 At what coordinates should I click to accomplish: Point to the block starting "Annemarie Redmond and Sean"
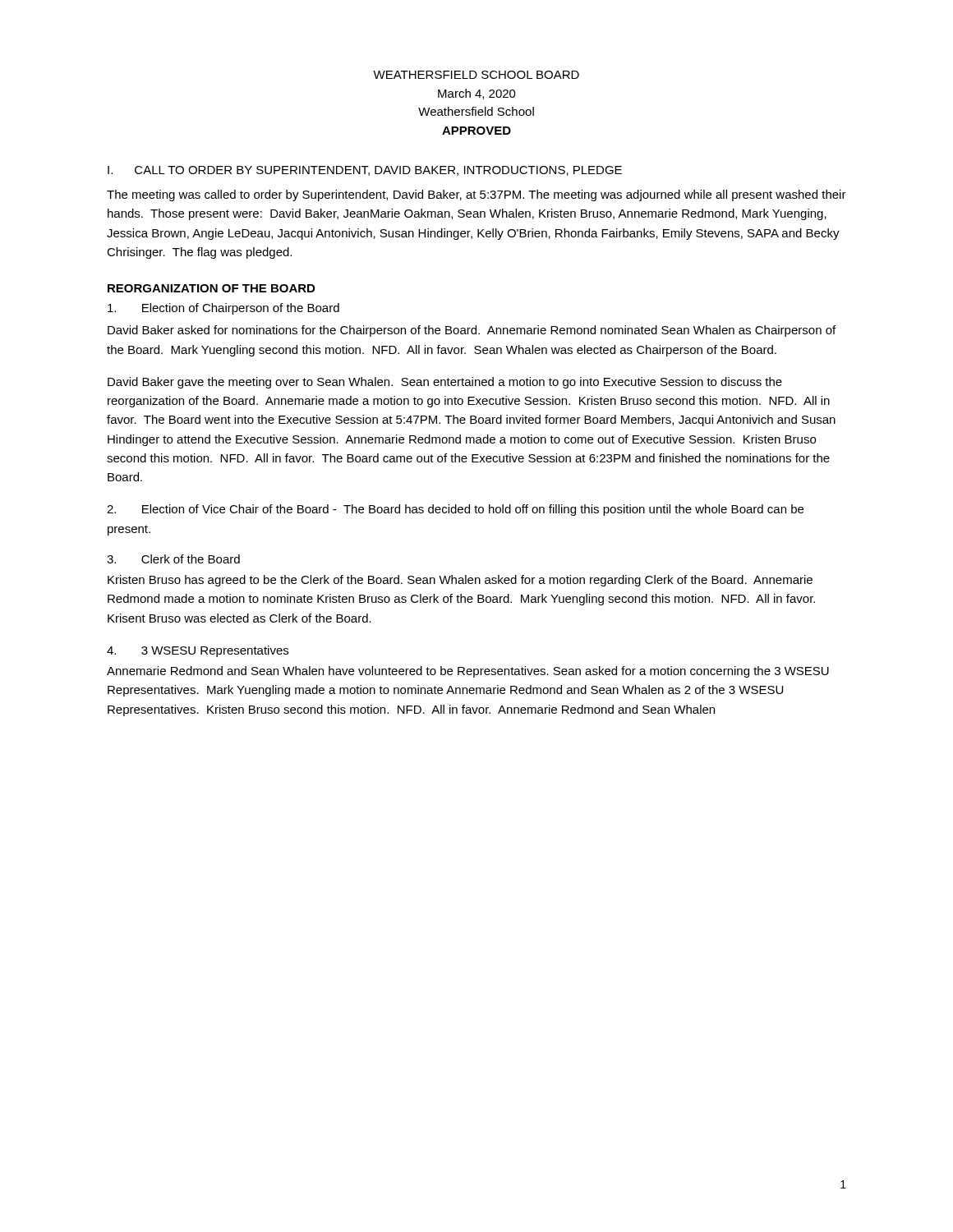468,690
